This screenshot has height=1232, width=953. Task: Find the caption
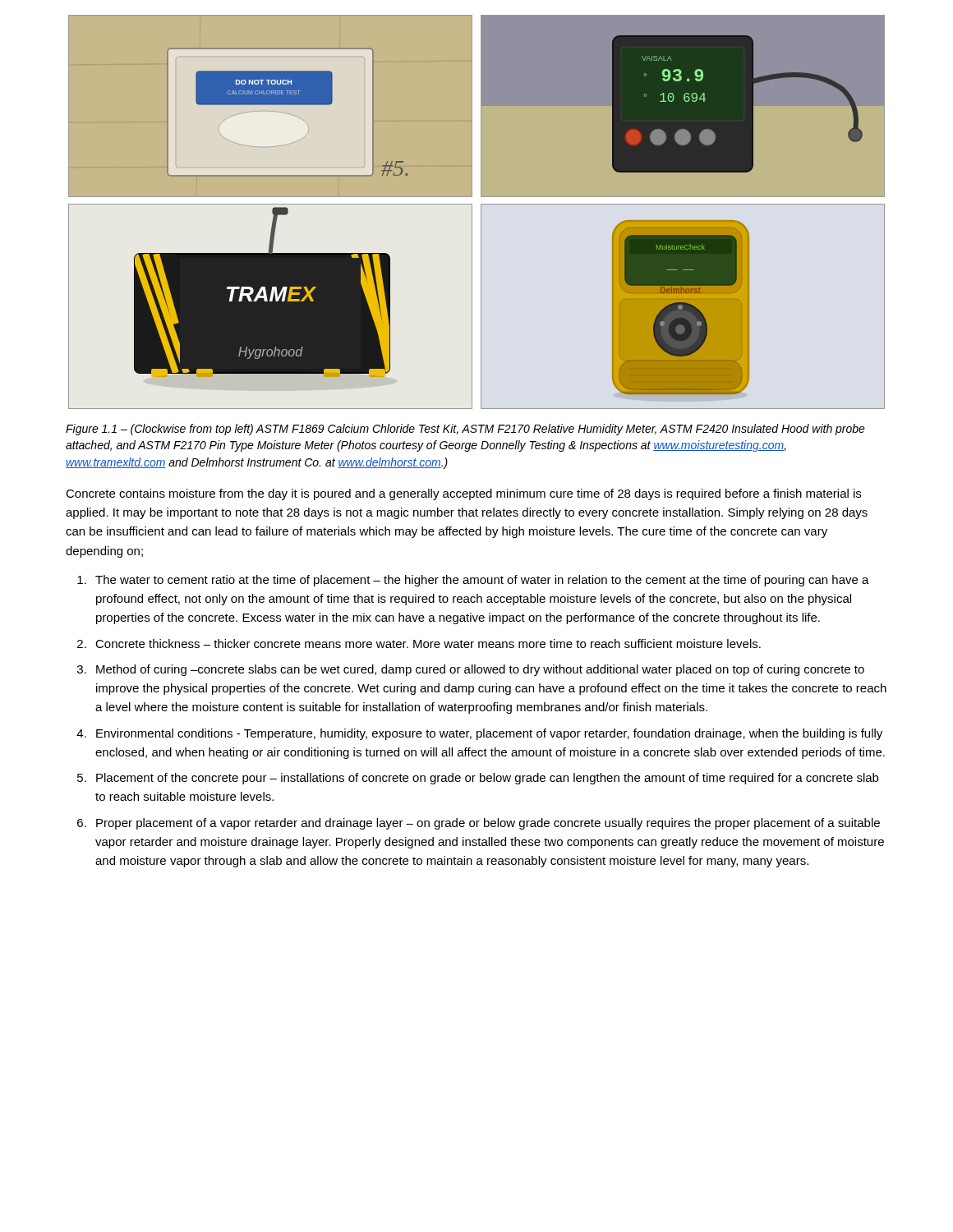[476, 445]
